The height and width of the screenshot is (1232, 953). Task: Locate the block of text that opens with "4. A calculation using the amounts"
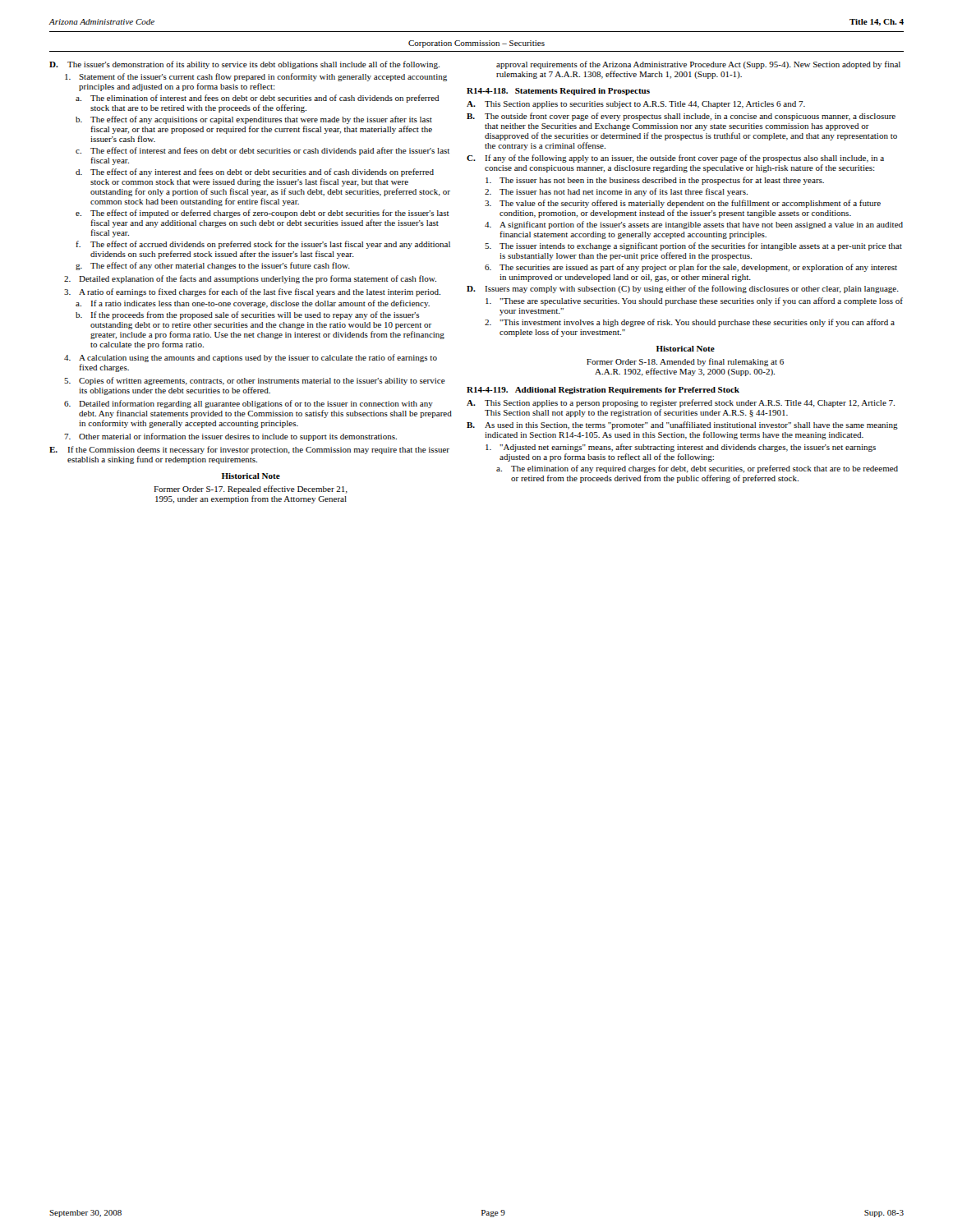coord(258,362)
